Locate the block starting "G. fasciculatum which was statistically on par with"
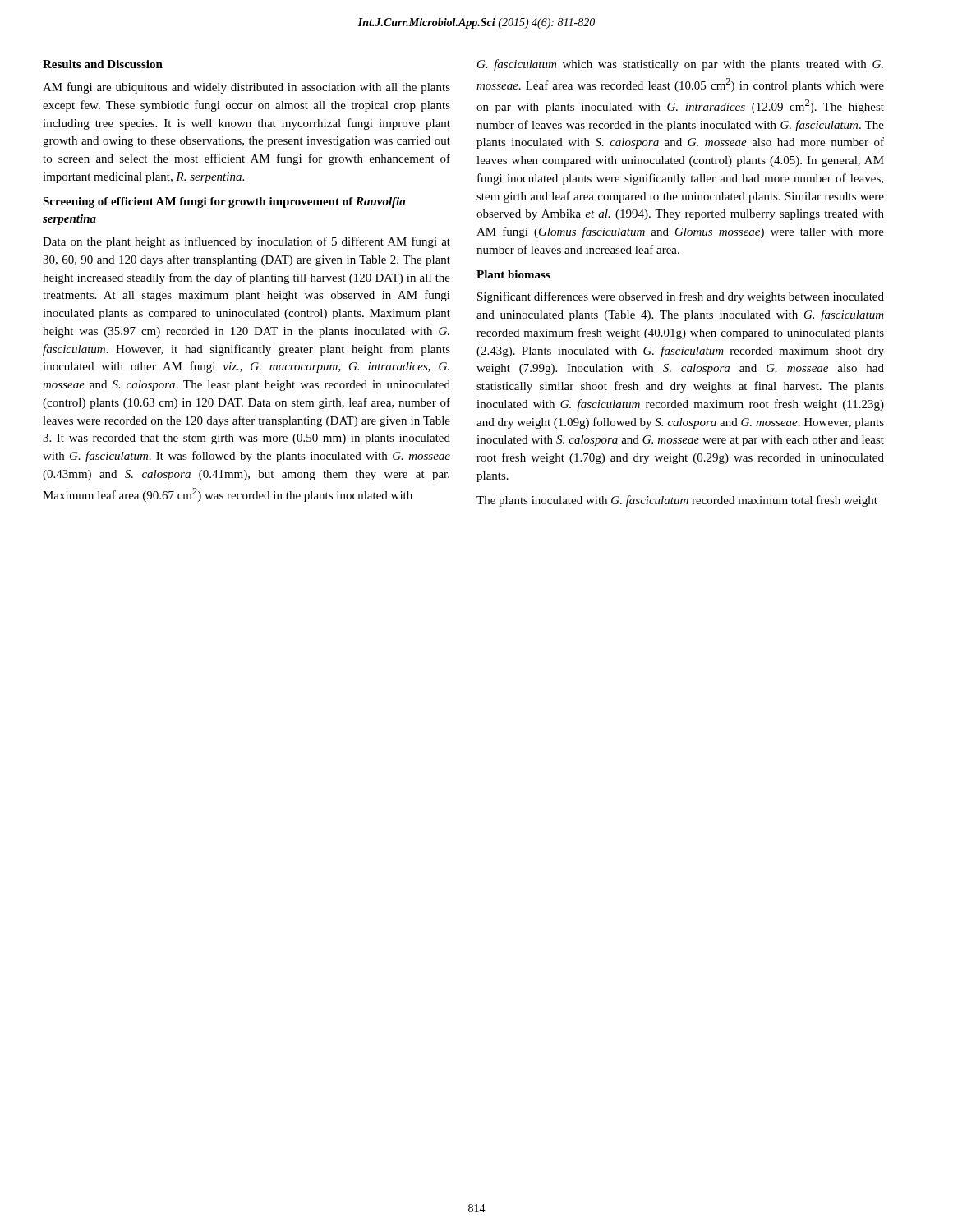The width and height of the screenshot is (953, 1232). 680,158
